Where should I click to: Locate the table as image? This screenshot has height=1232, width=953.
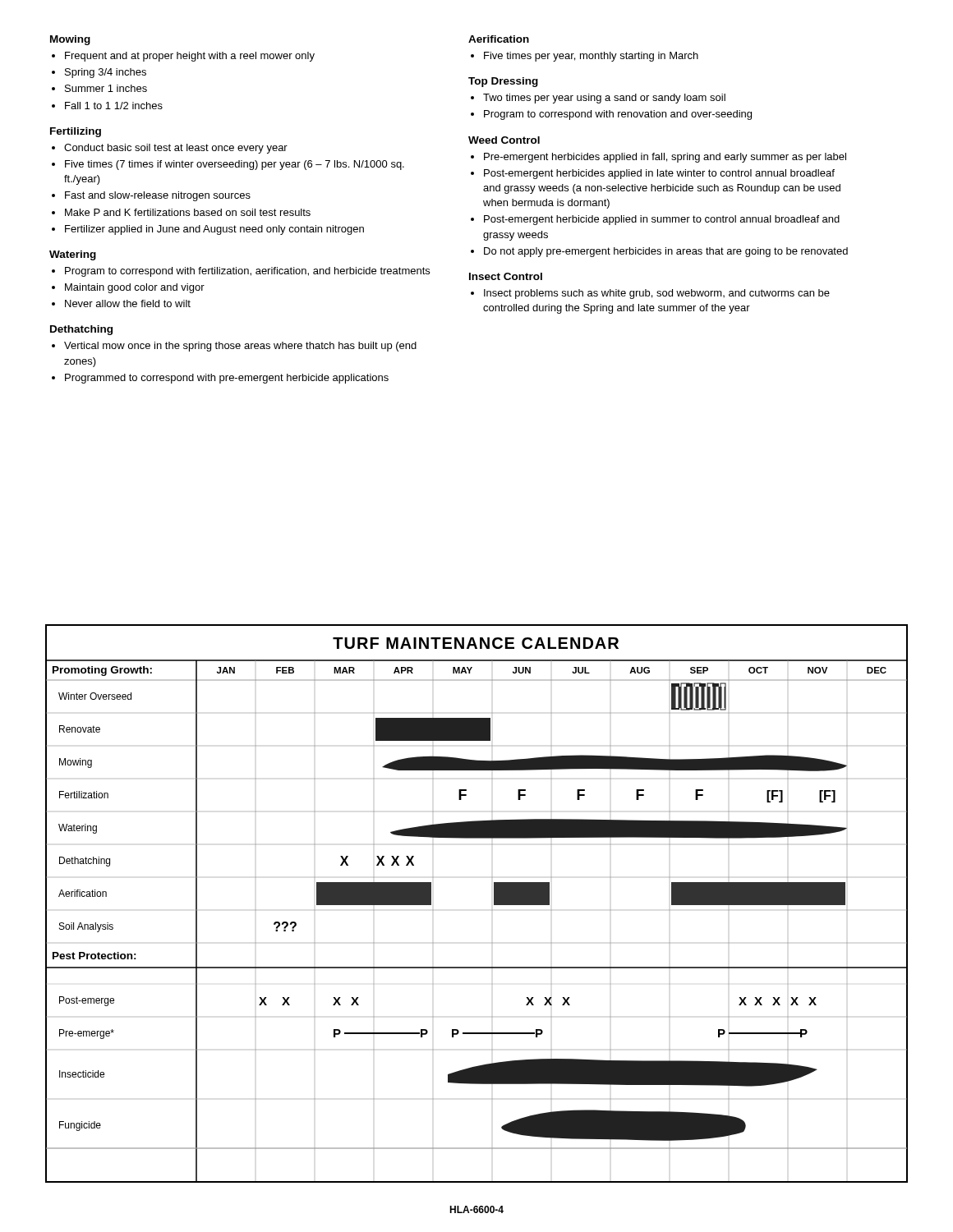476,903
